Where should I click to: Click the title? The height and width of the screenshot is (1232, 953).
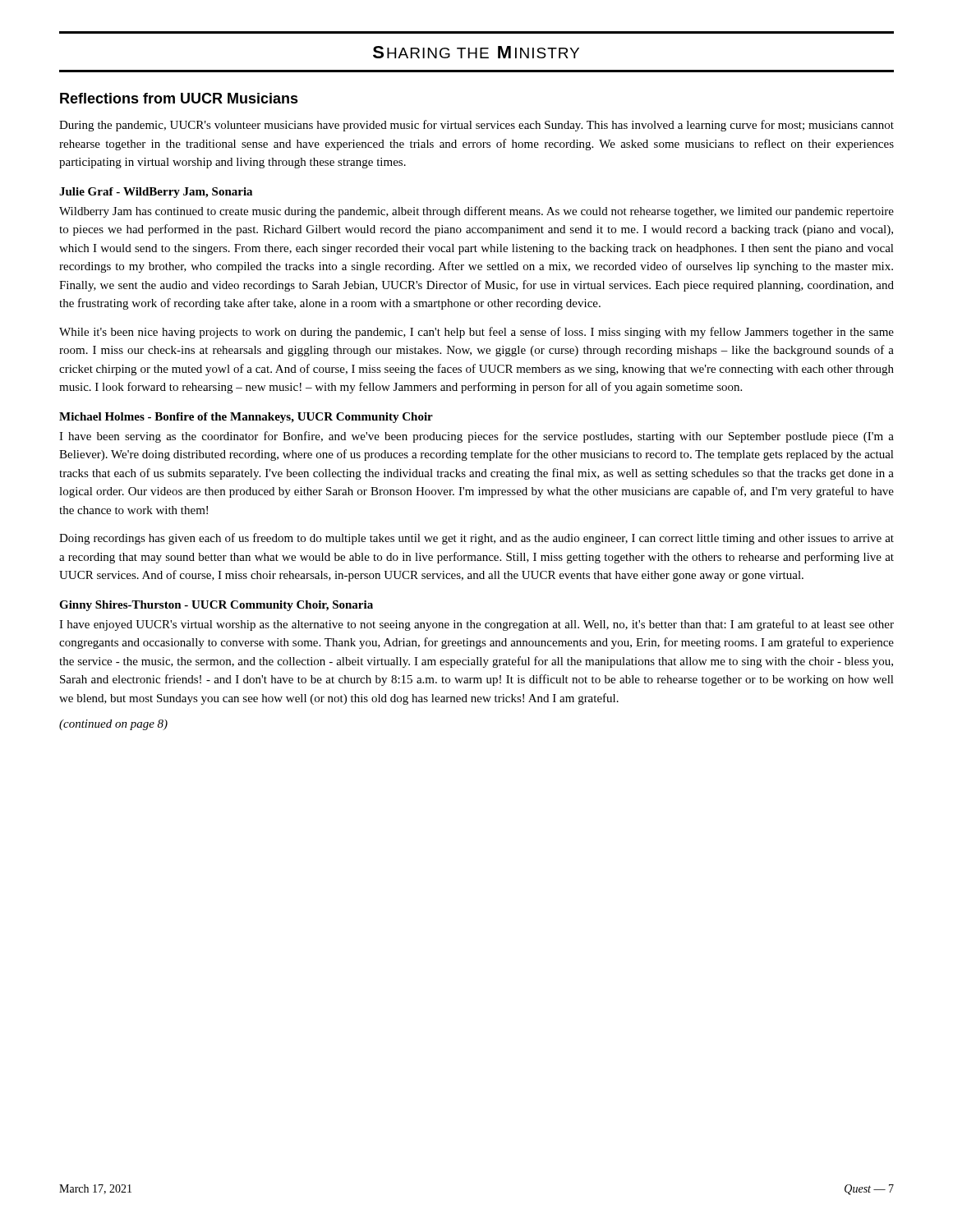[x=476, y=53]
